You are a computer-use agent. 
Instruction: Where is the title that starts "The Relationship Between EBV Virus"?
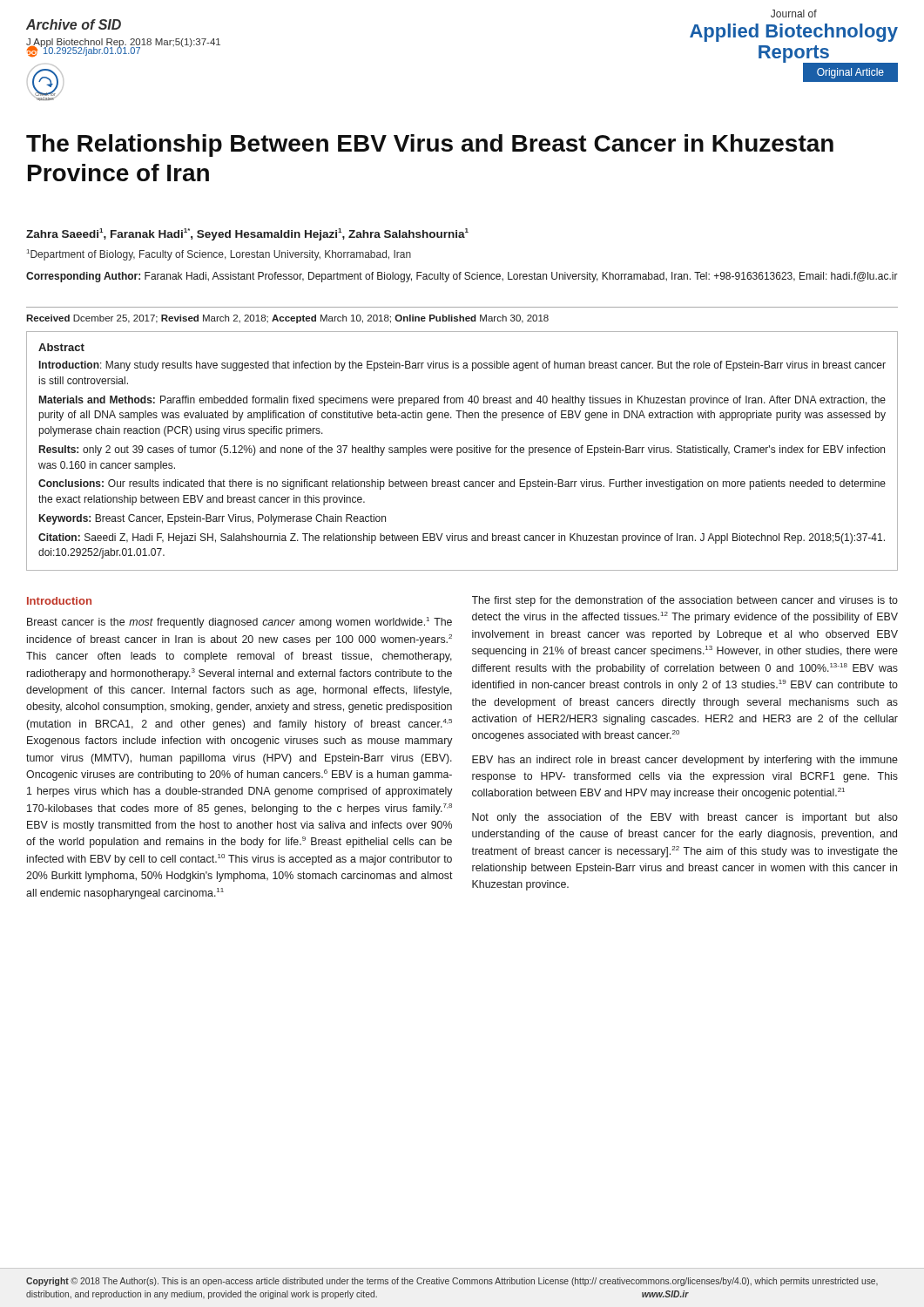(x=430, y=158)
